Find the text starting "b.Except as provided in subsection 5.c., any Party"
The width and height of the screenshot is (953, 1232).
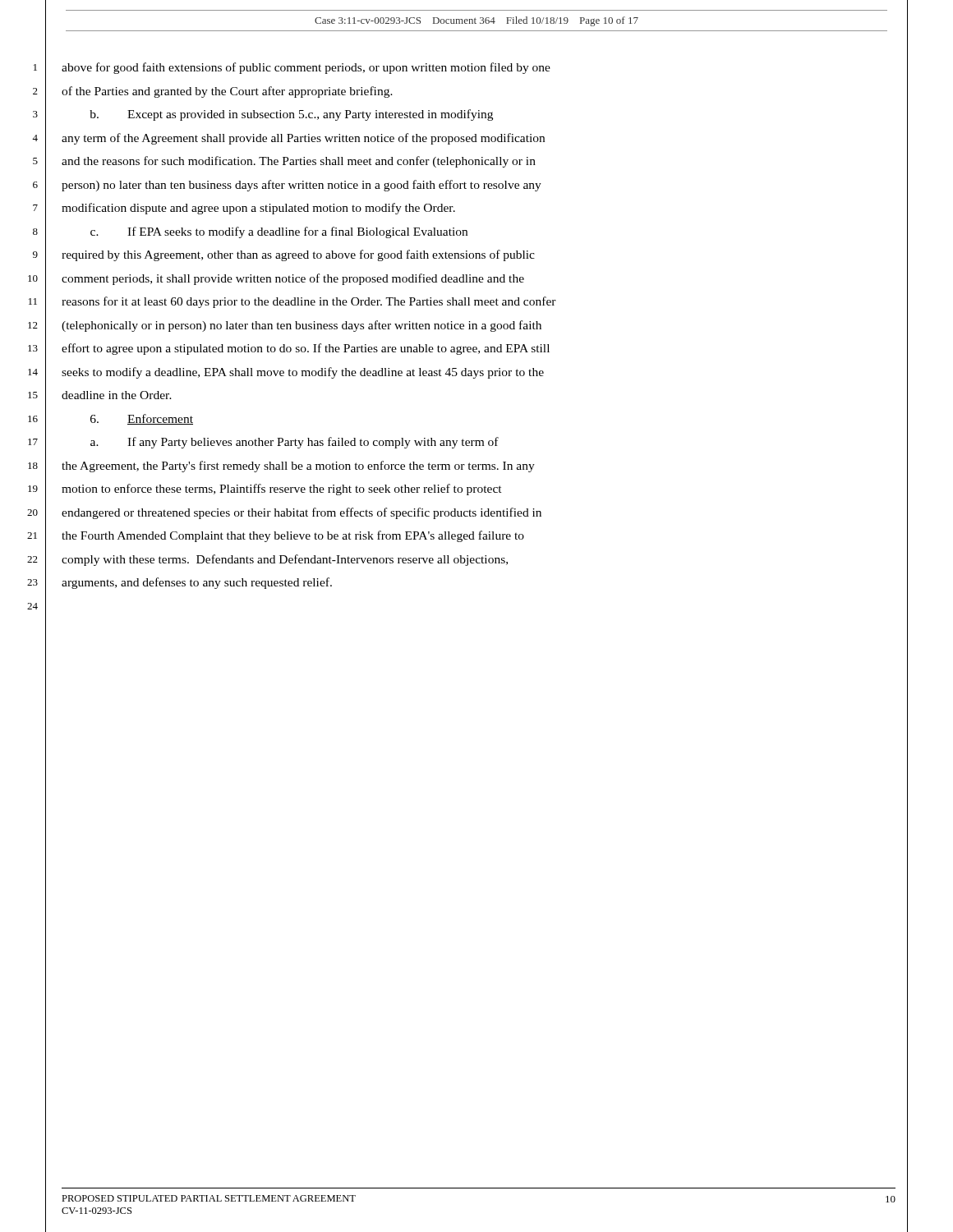pos(479,161)
